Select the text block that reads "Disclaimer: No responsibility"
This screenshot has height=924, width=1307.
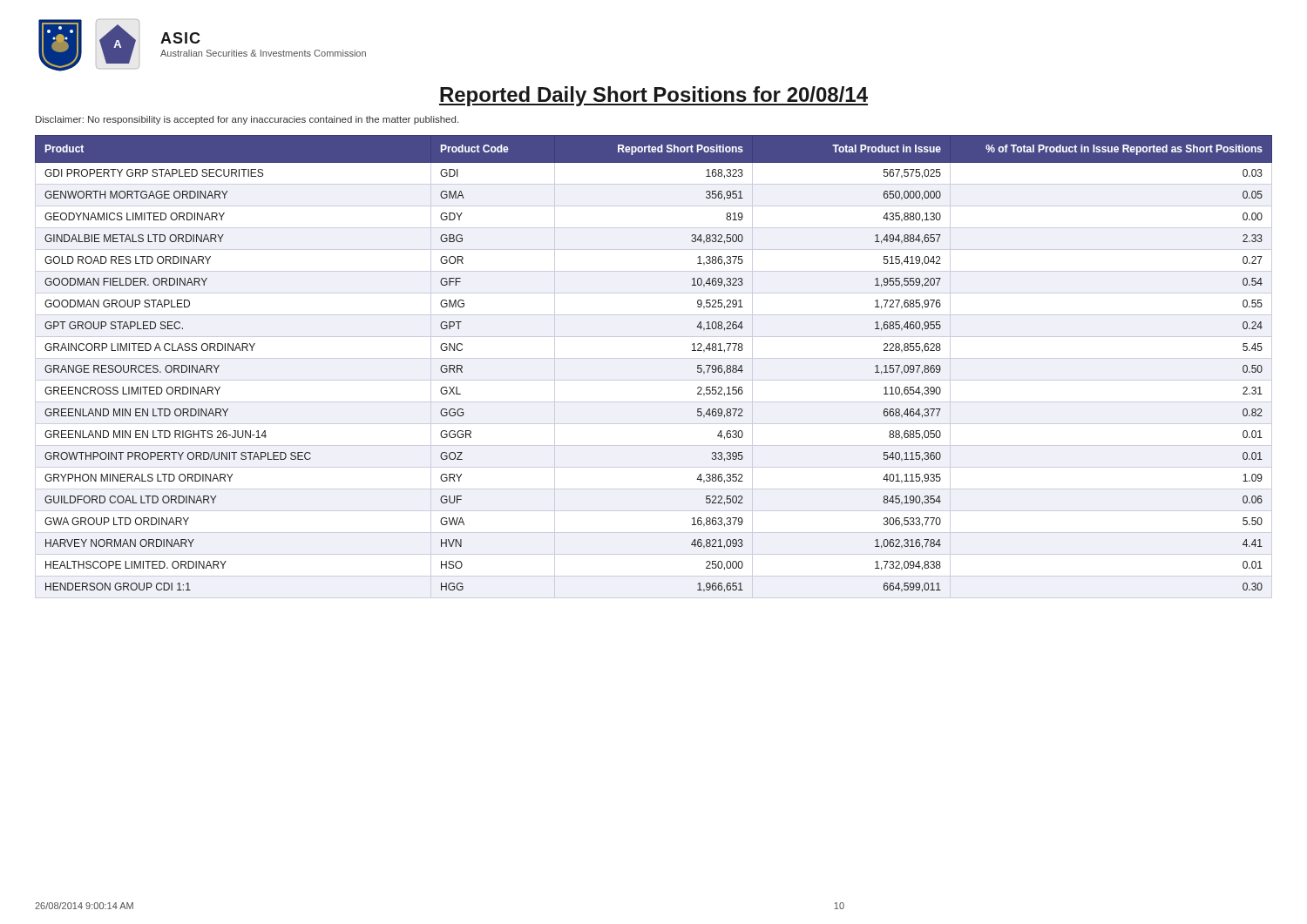click(247, 119)
